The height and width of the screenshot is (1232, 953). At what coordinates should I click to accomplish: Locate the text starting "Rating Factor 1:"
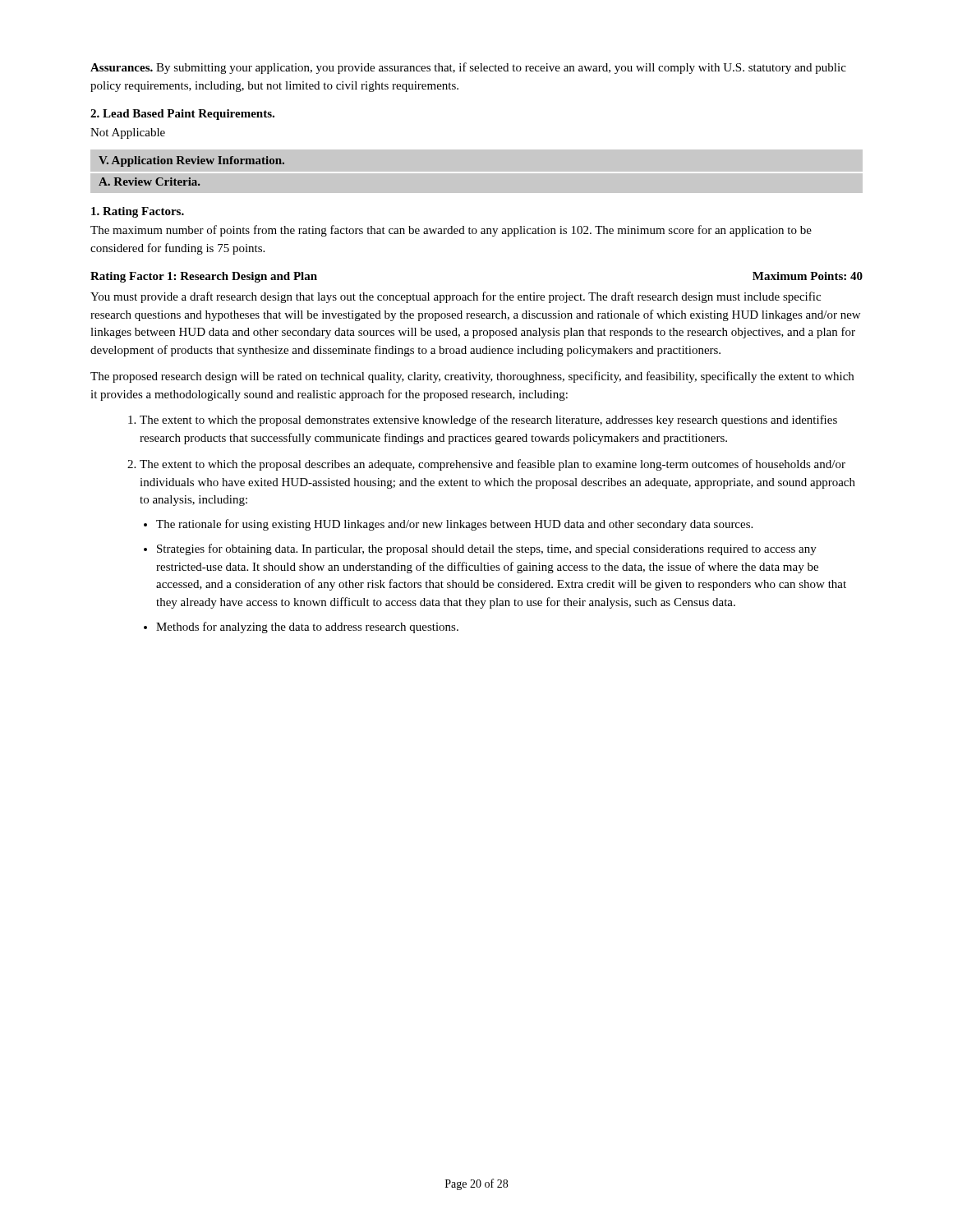214,276
